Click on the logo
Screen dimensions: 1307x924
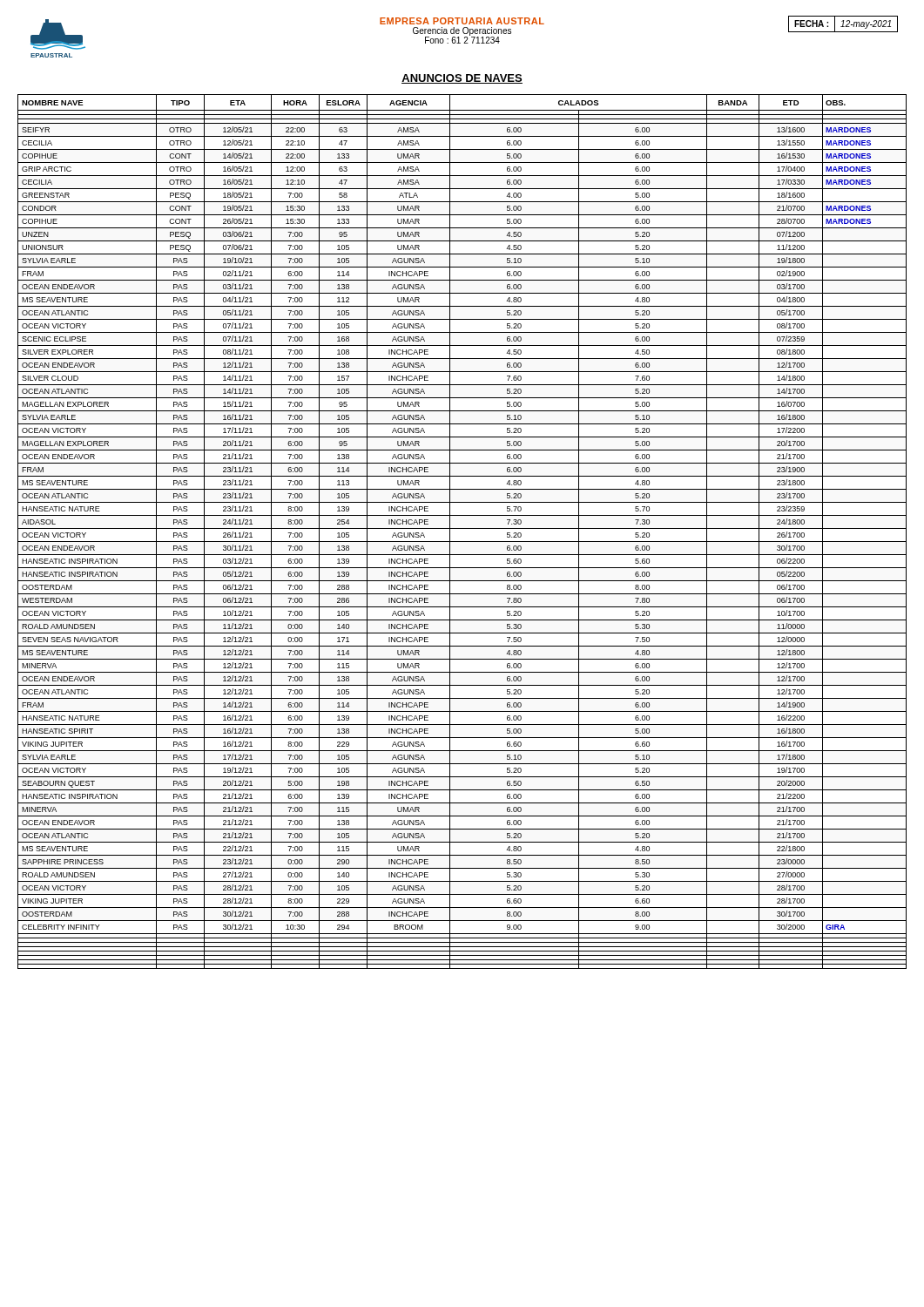pyautogui.click(x=65, y=36)
